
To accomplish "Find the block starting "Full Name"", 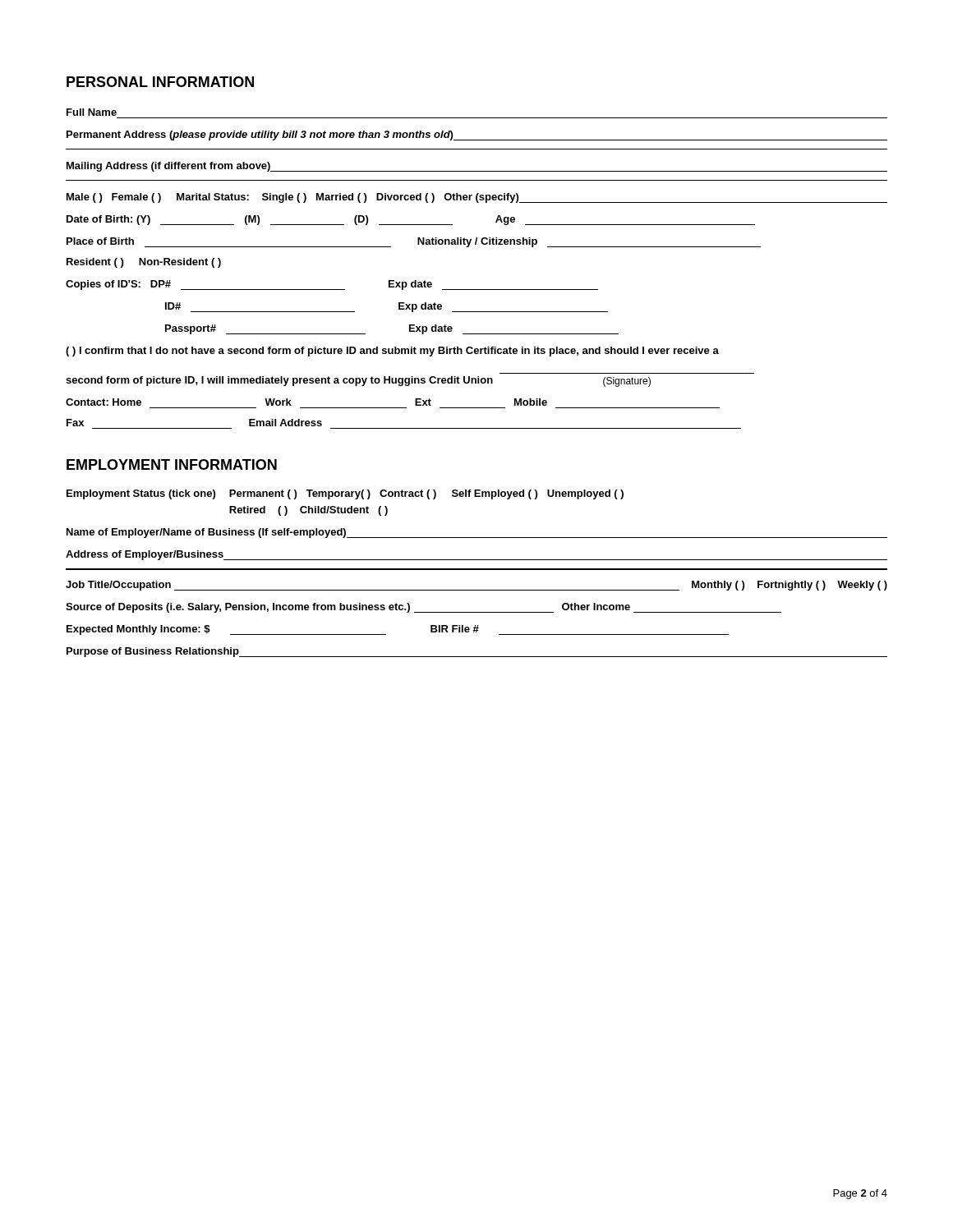I will pyautogui.click(x=476, y=111).
